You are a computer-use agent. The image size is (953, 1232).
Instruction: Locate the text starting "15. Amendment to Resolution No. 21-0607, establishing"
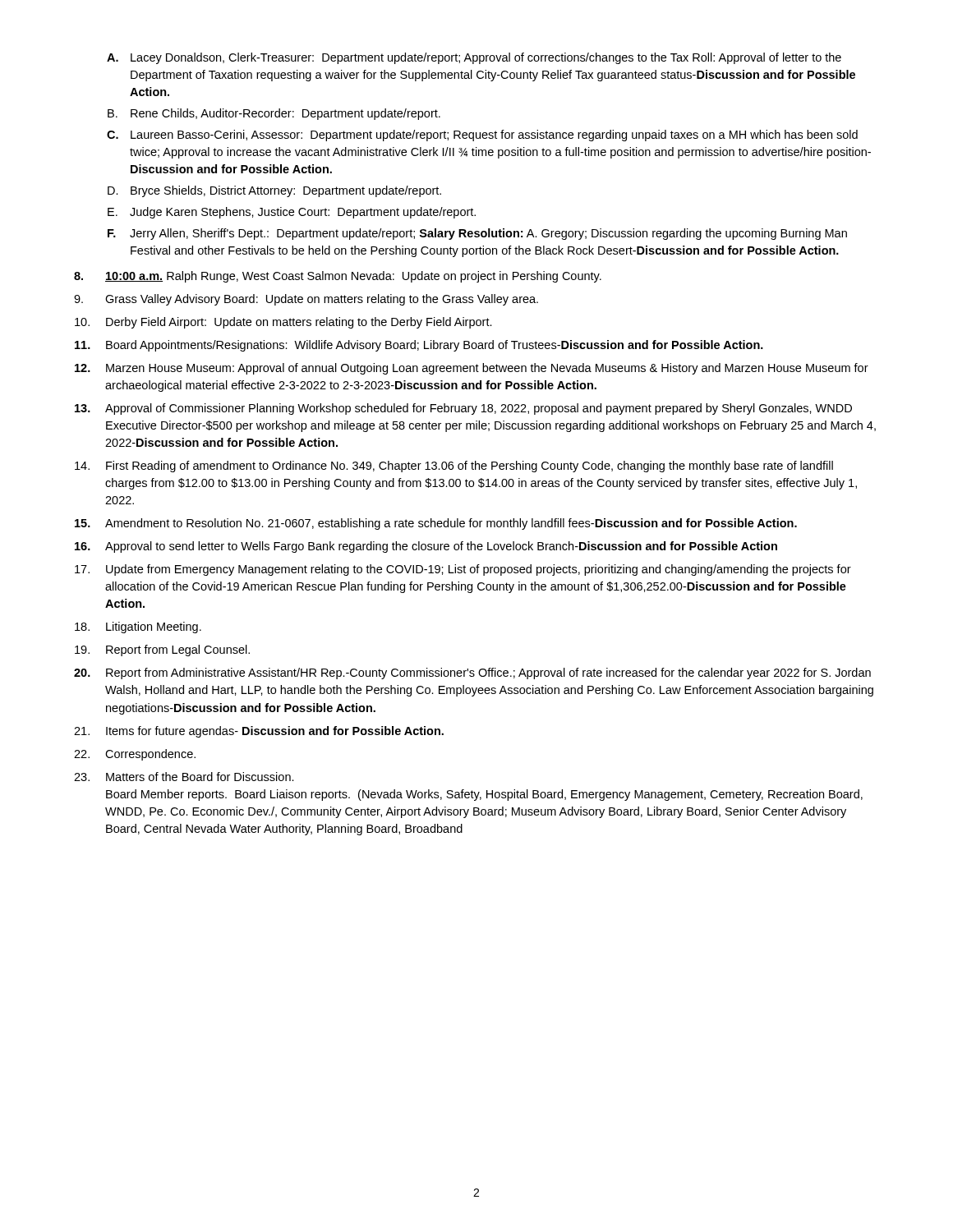(x=476, y=524)
